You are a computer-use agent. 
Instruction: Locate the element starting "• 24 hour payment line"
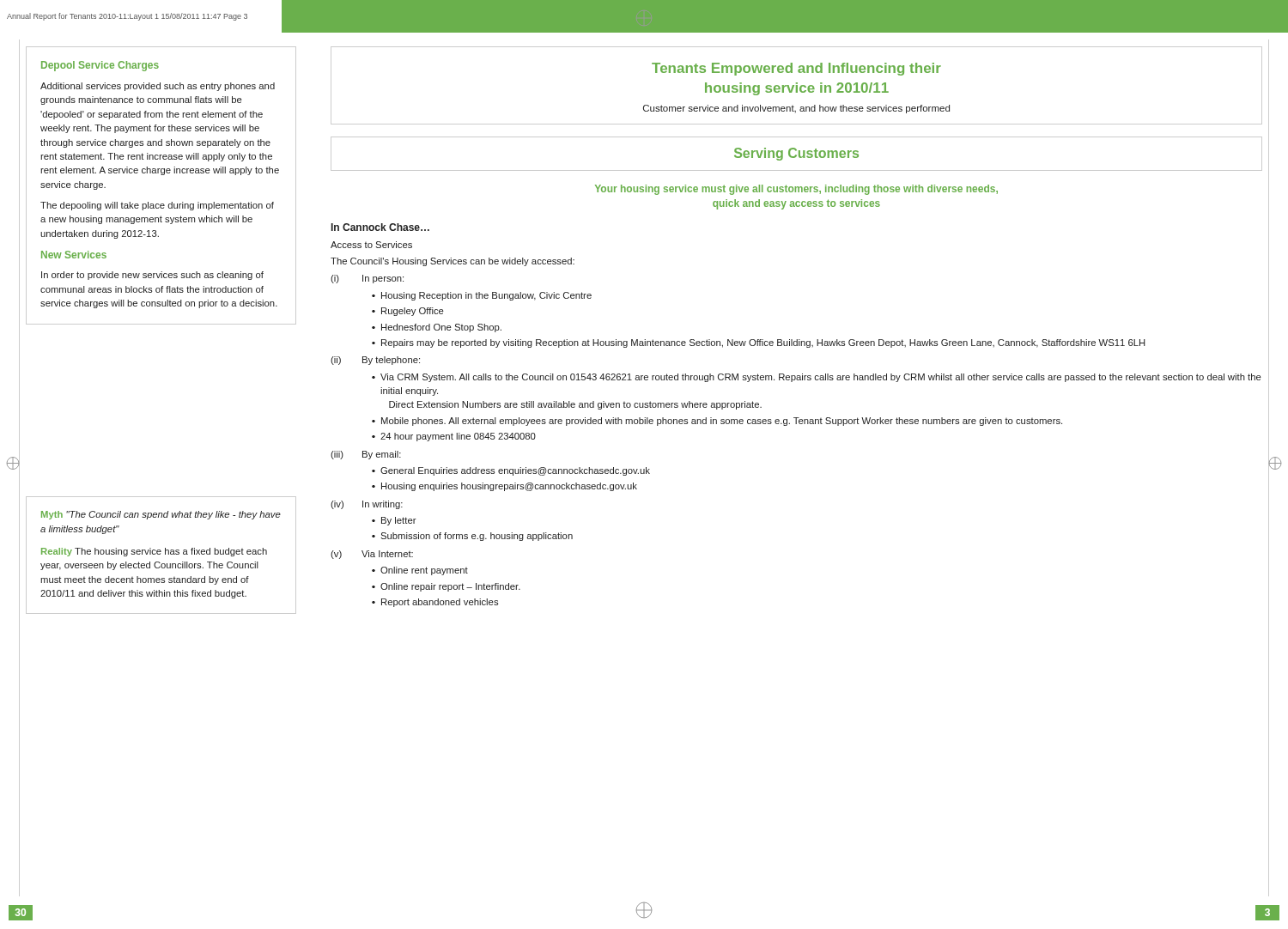click(x=454, y=436)
